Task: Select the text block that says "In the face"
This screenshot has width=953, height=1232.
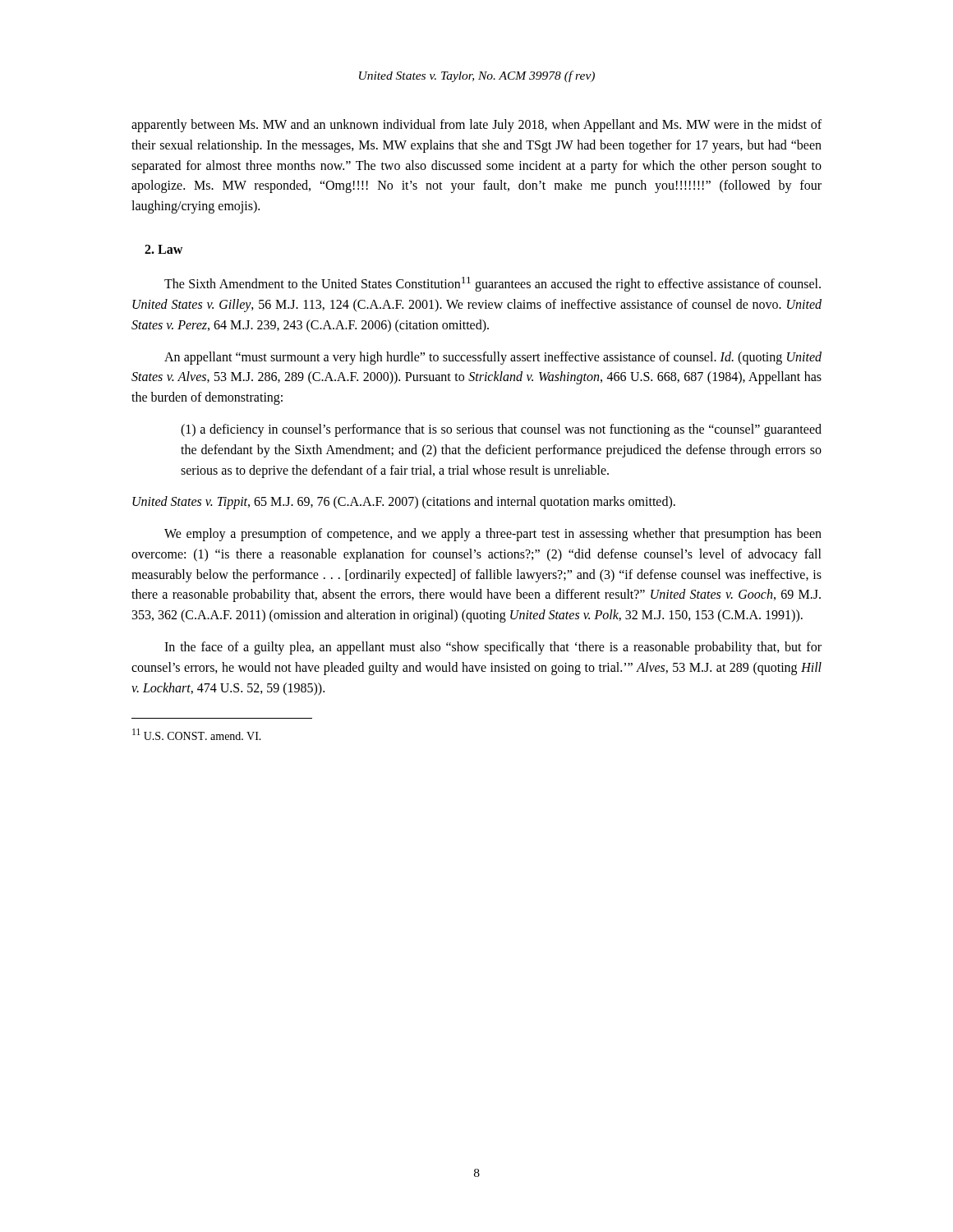Action: 476,667
